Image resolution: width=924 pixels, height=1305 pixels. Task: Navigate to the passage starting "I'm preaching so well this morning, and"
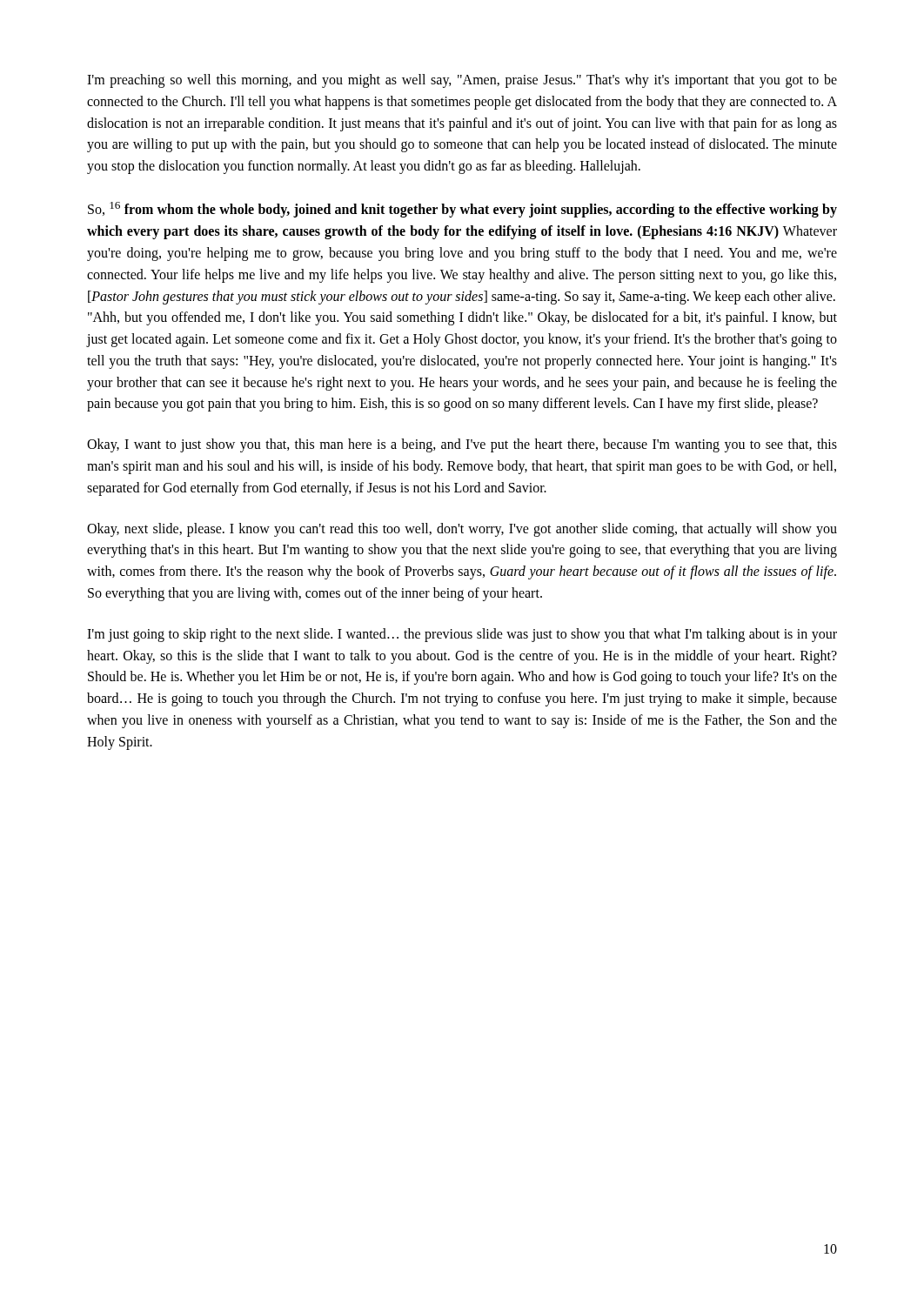[462, 123]
